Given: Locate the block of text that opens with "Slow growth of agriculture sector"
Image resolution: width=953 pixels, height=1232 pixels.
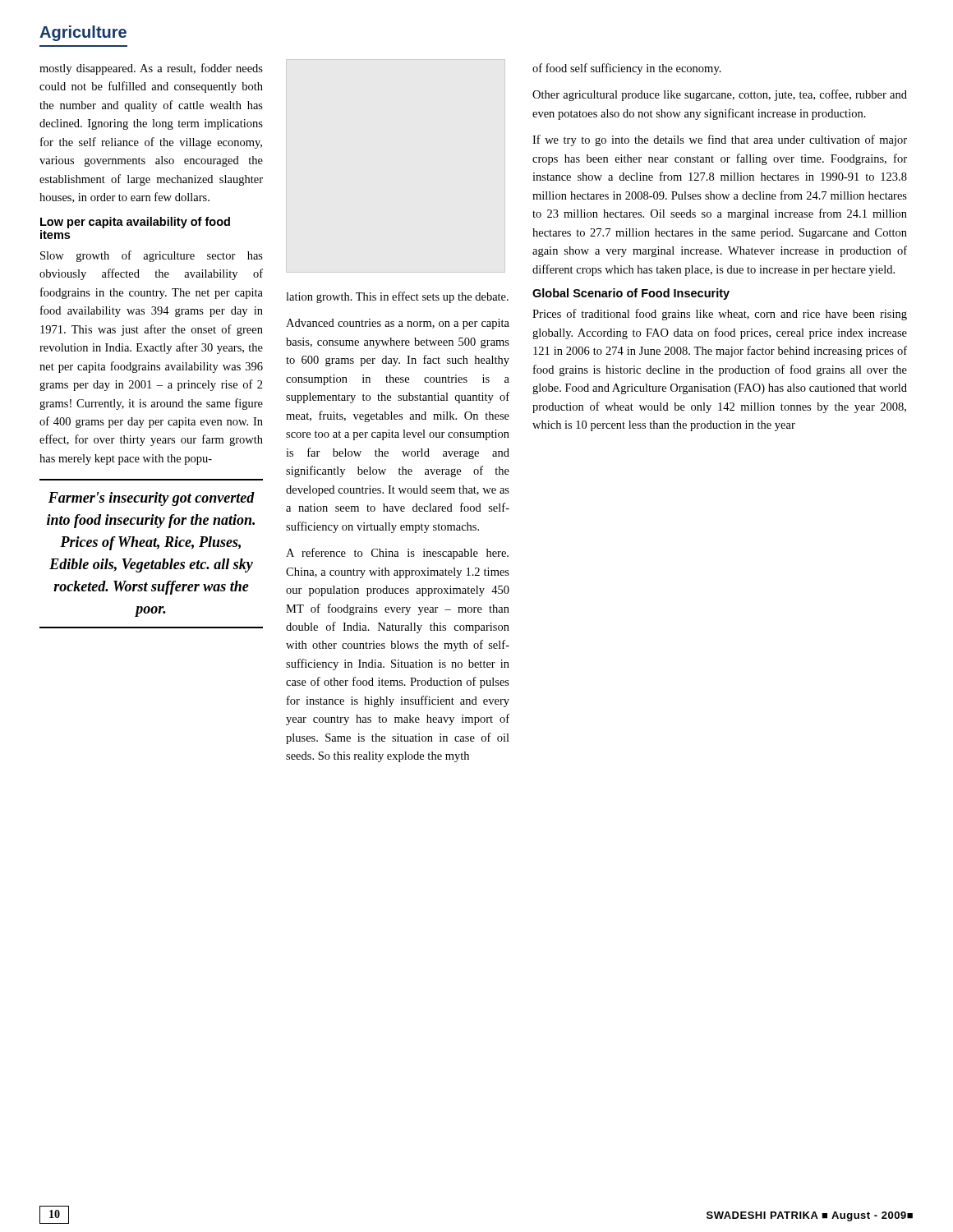Looking at the screenshot, I should pyautogui.click(x=151, y=357).
